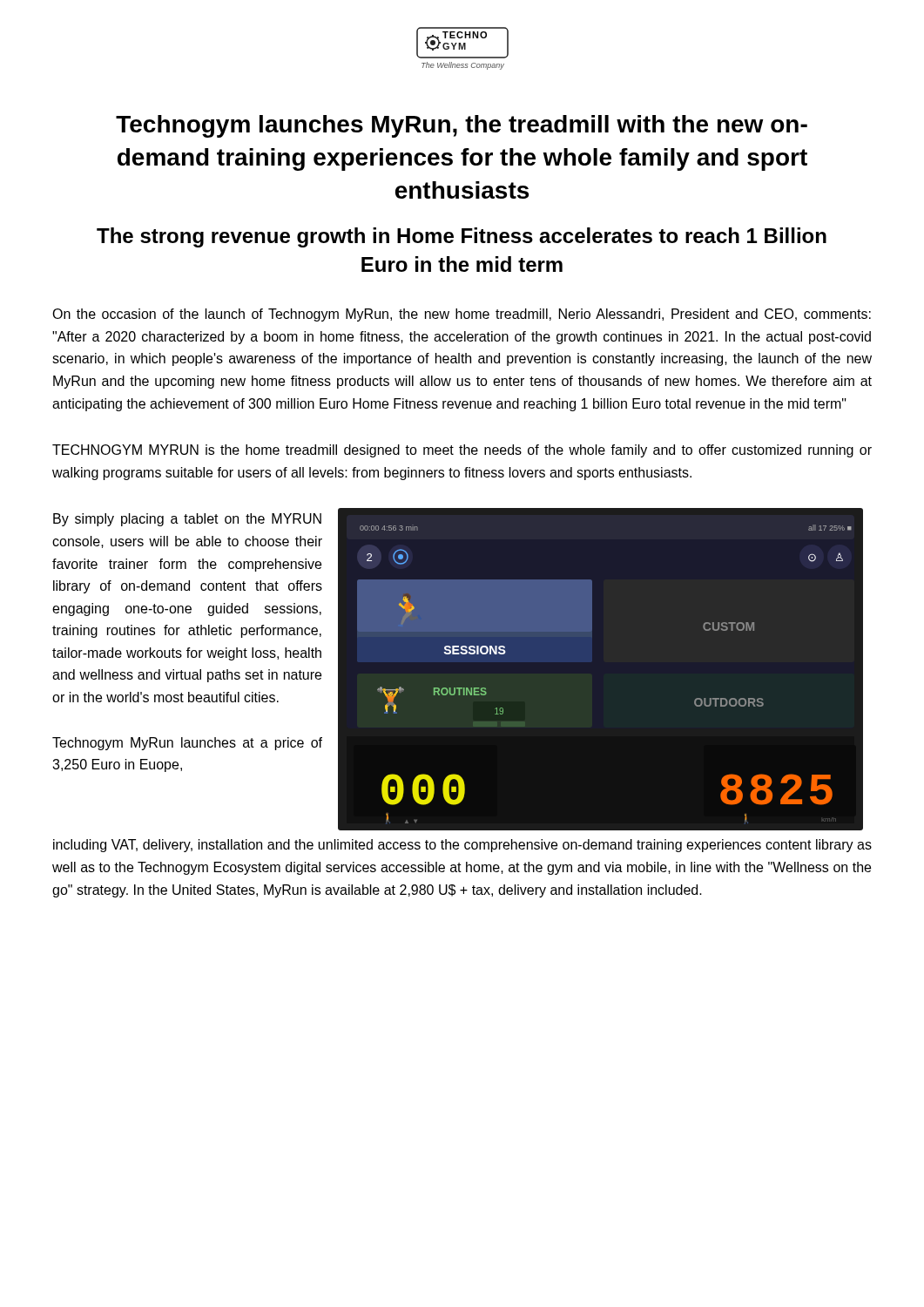Locate the title

[x=462, y=157]
